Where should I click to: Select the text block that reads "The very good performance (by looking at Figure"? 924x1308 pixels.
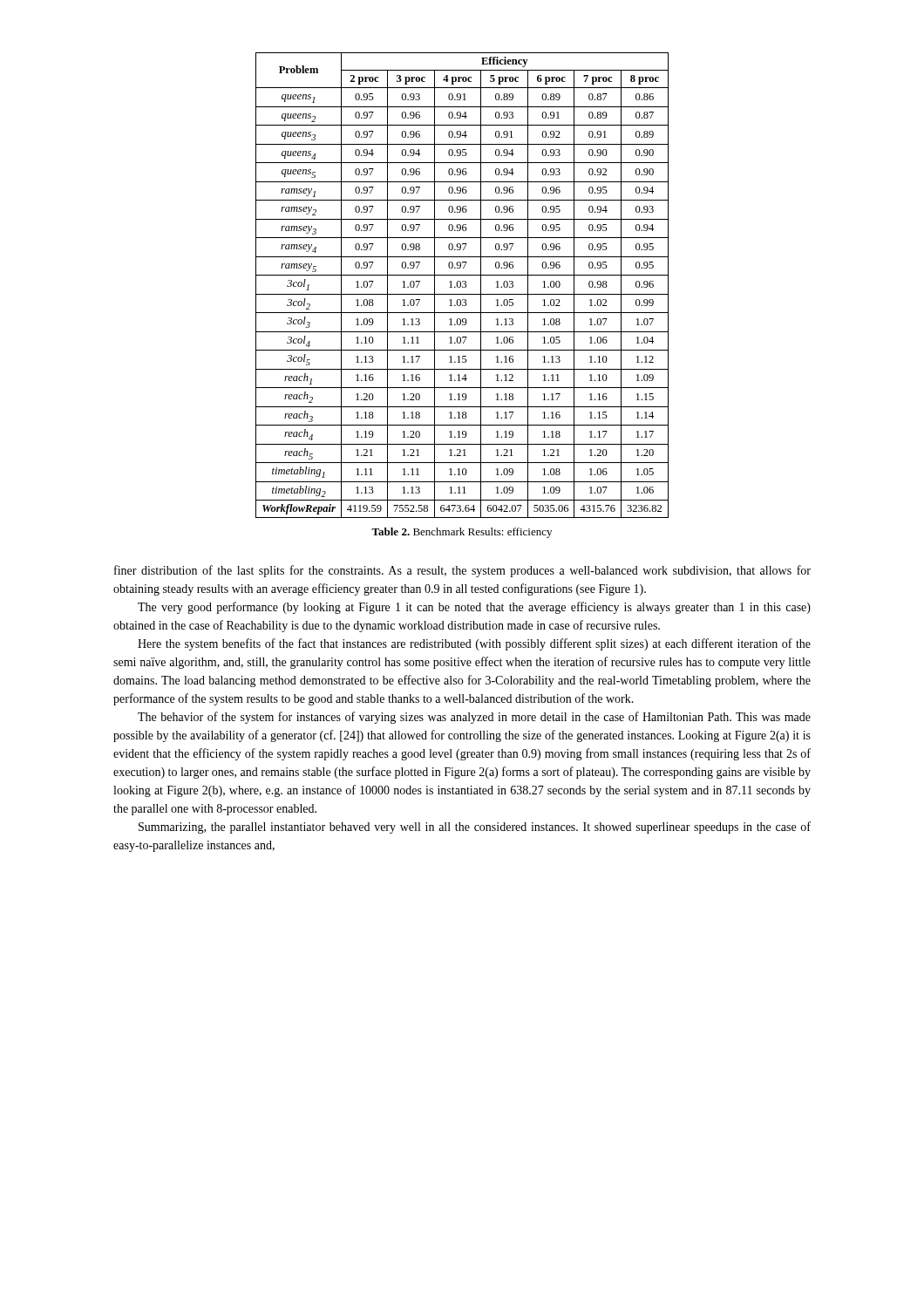(x=462, y=616)
